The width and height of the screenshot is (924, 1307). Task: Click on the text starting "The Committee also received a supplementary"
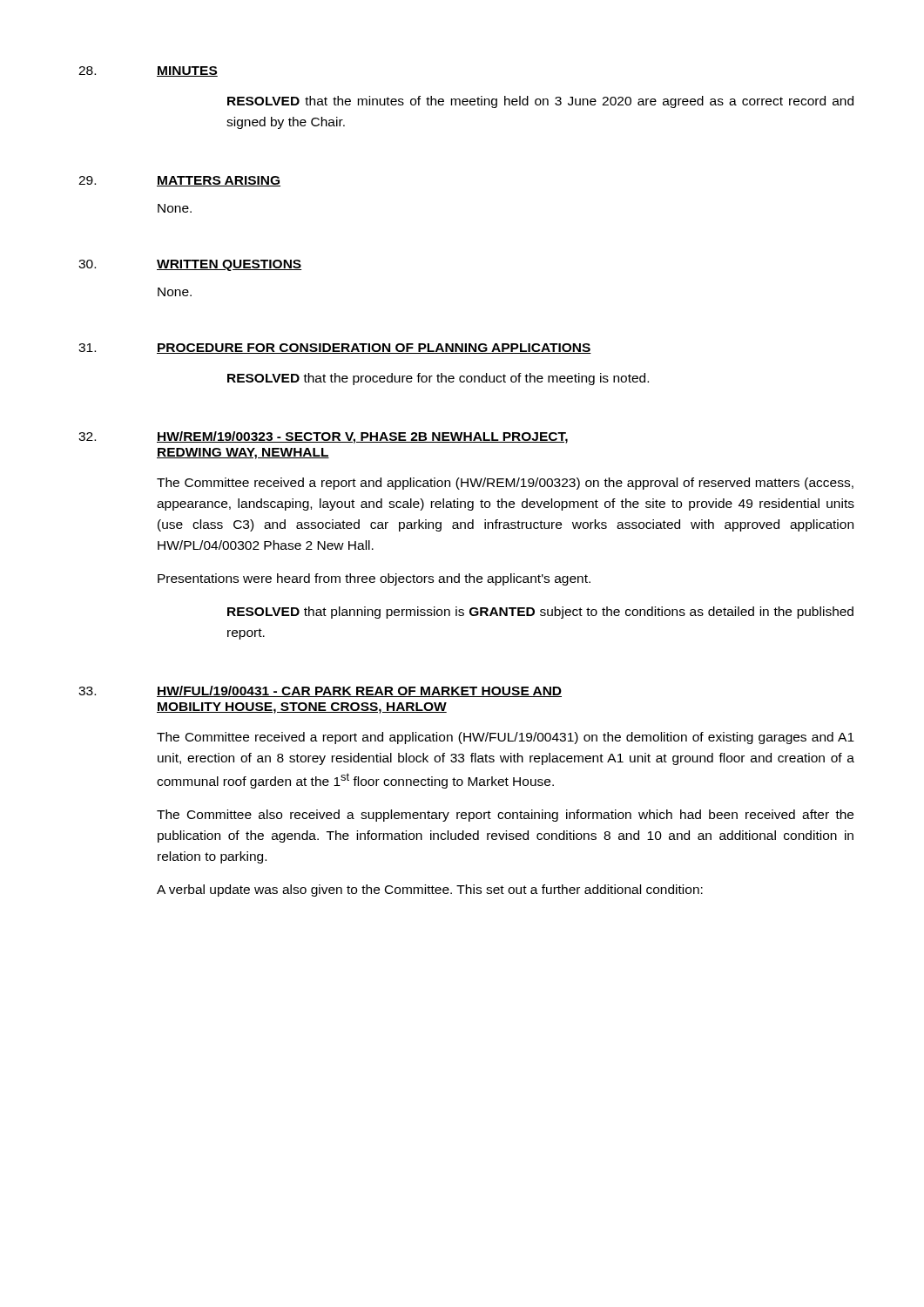point(506,835)
